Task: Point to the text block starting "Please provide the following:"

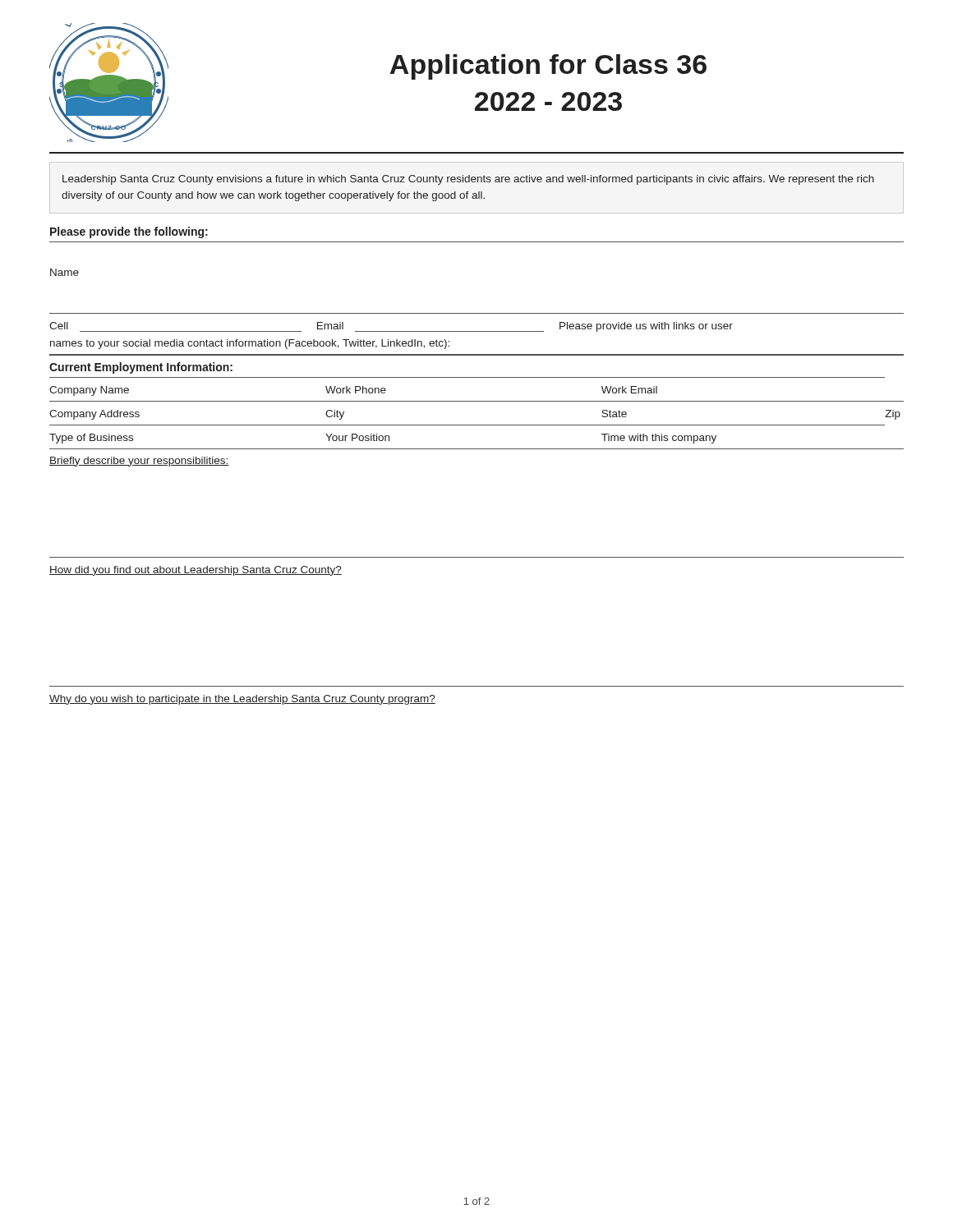Action: [x=129, y=231]
